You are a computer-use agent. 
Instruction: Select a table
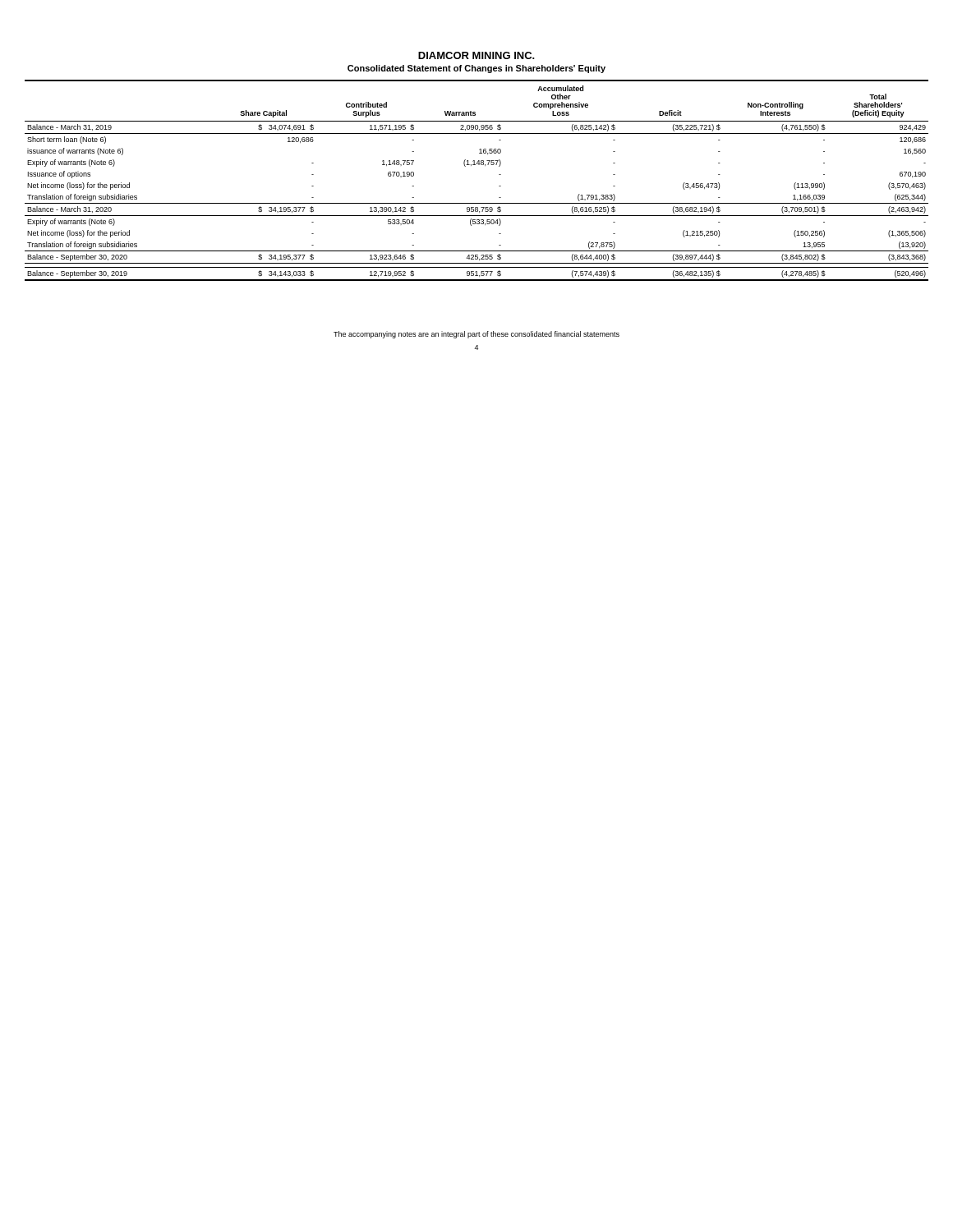(x=476, y=180)
